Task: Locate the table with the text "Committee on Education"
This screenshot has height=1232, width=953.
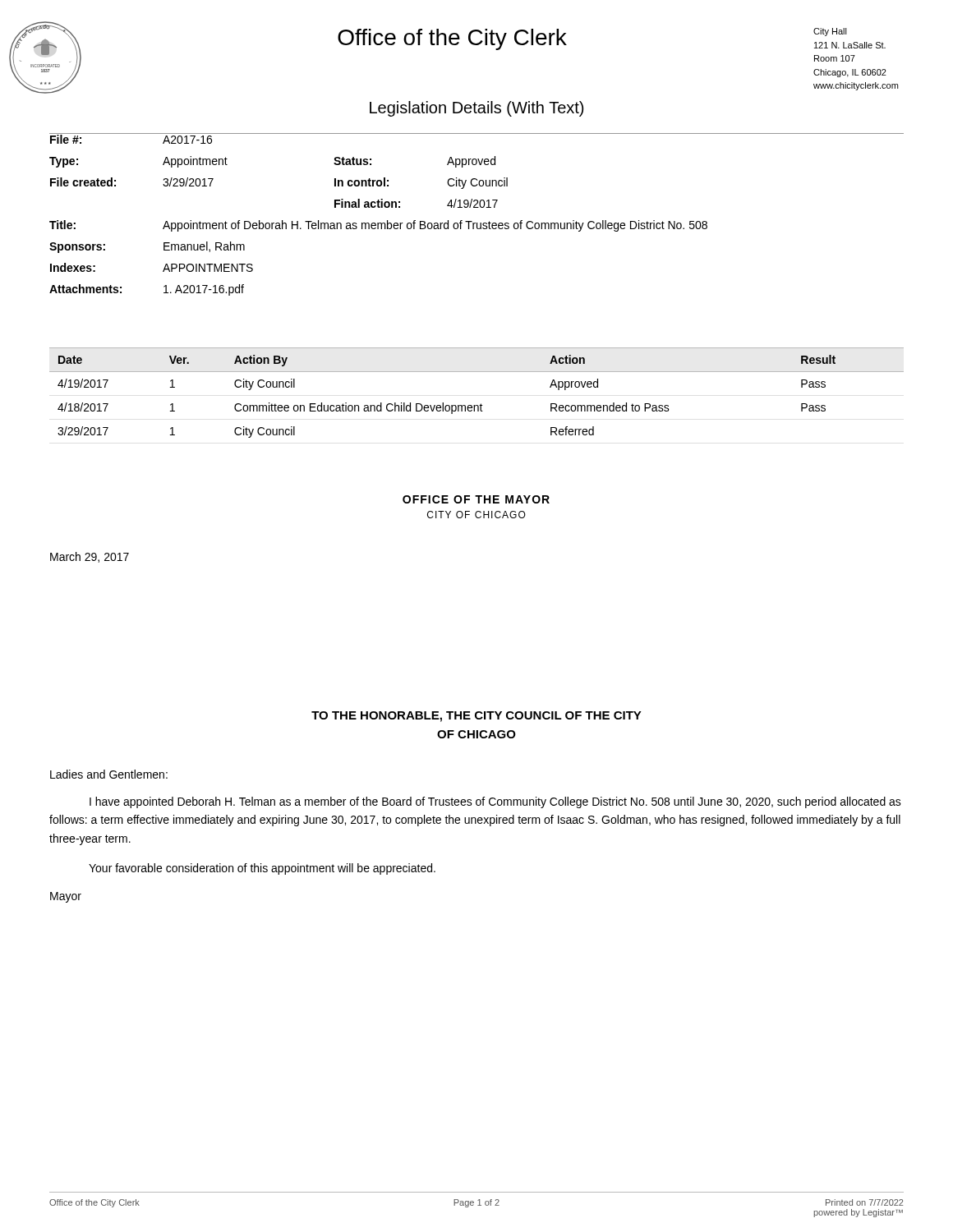Action: pyautogui.click(x=476, y=395)
